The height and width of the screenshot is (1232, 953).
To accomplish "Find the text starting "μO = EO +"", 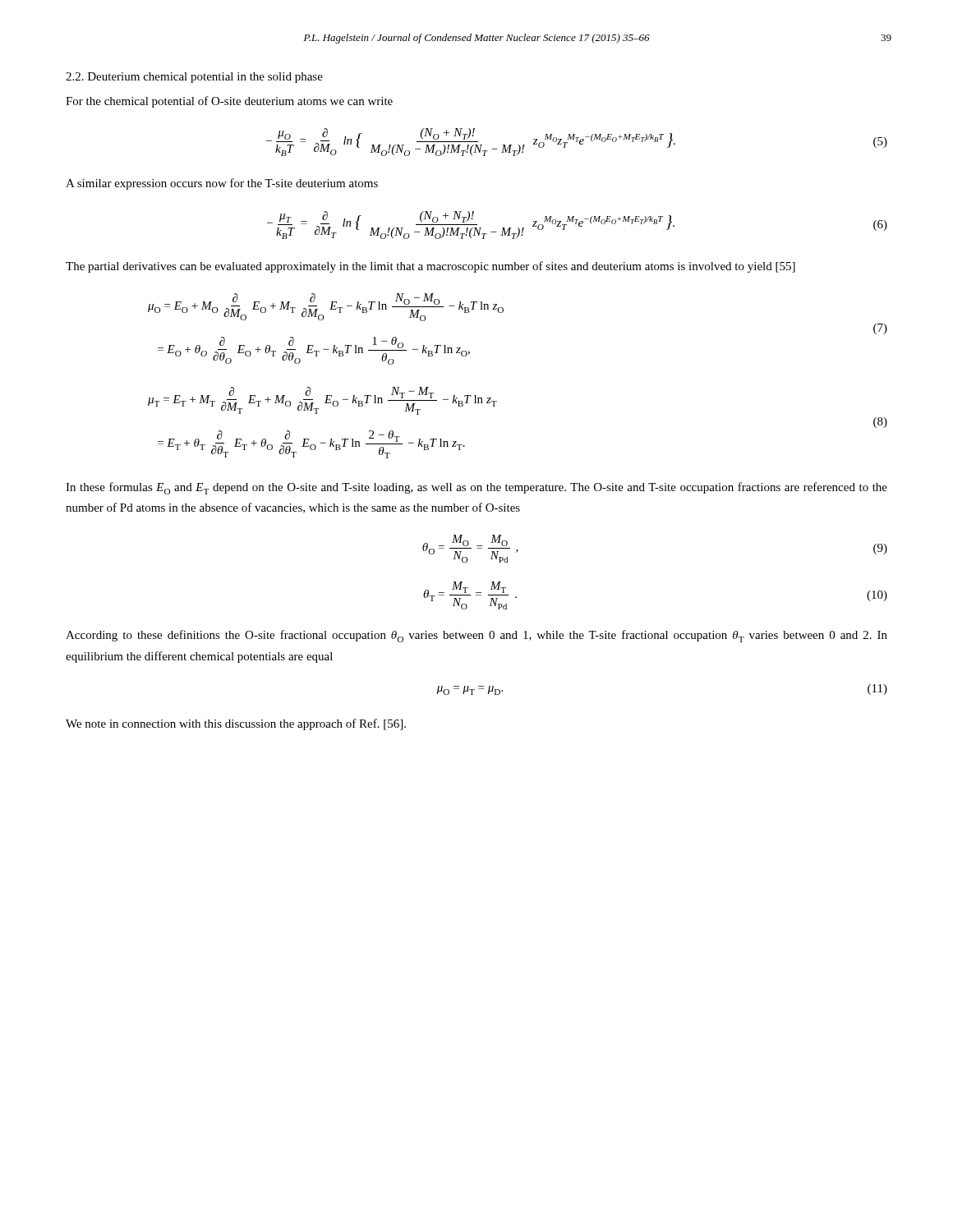I will click(x=326, y=307).
